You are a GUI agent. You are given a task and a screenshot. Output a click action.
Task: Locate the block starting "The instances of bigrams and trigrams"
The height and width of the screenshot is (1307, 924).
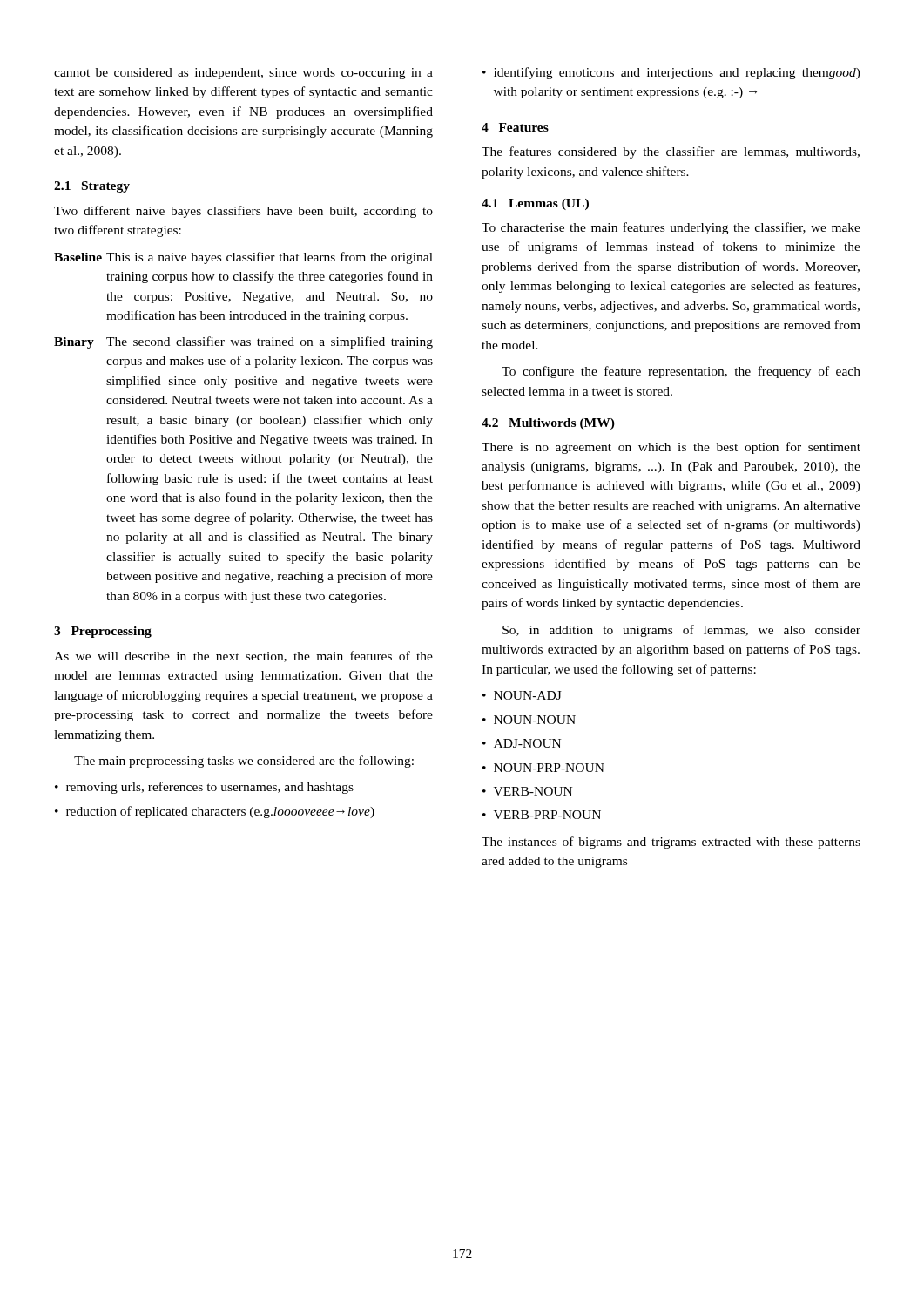coord(671,852)
